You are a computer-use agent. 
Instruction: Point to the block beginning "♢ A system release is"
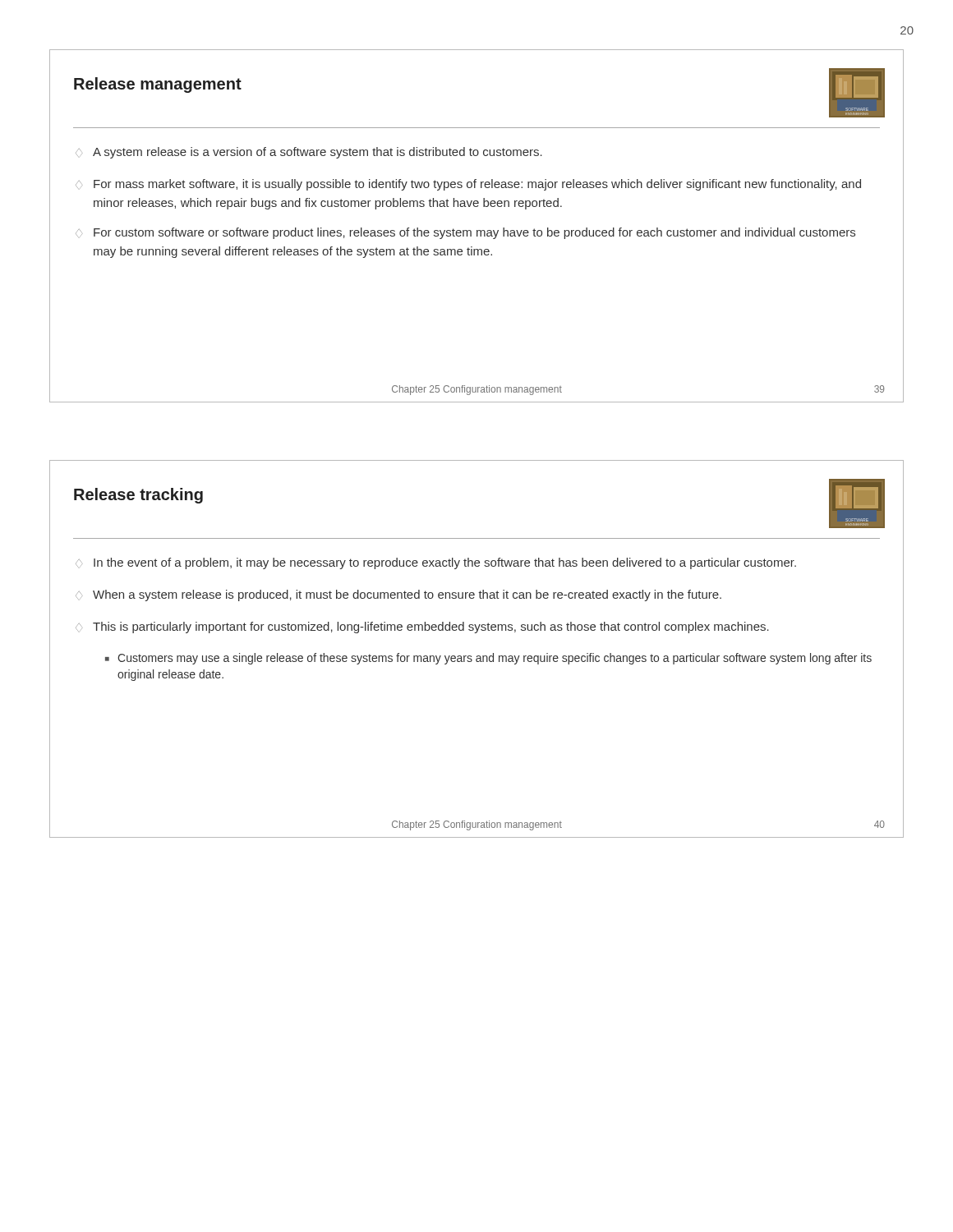[x=308, y=153]
